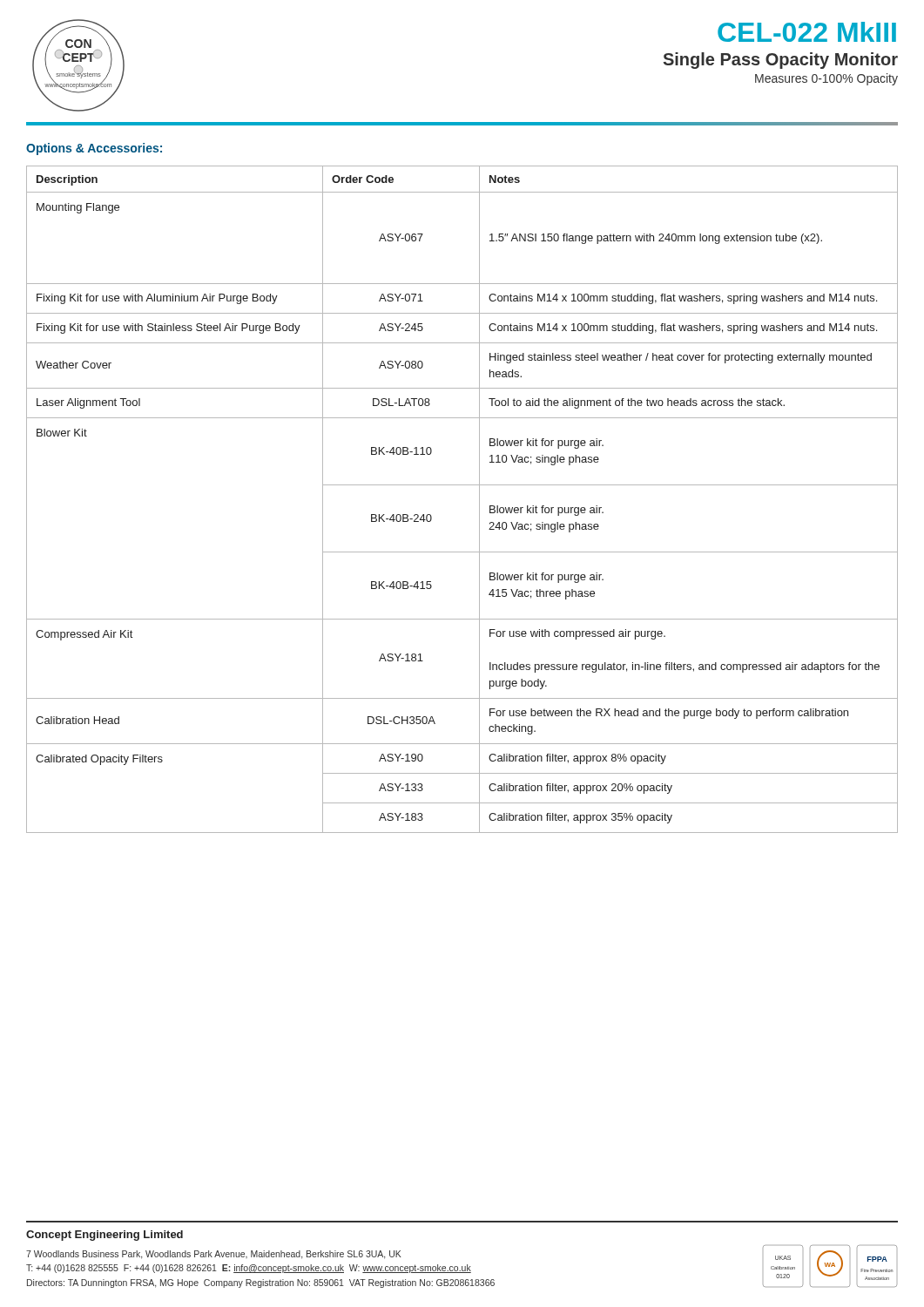Viewport: 924px width, 1307px height.
Task: Navigate to the text block starting "Measures 0-100% Opacity"
Action: [x=826, y=79]
